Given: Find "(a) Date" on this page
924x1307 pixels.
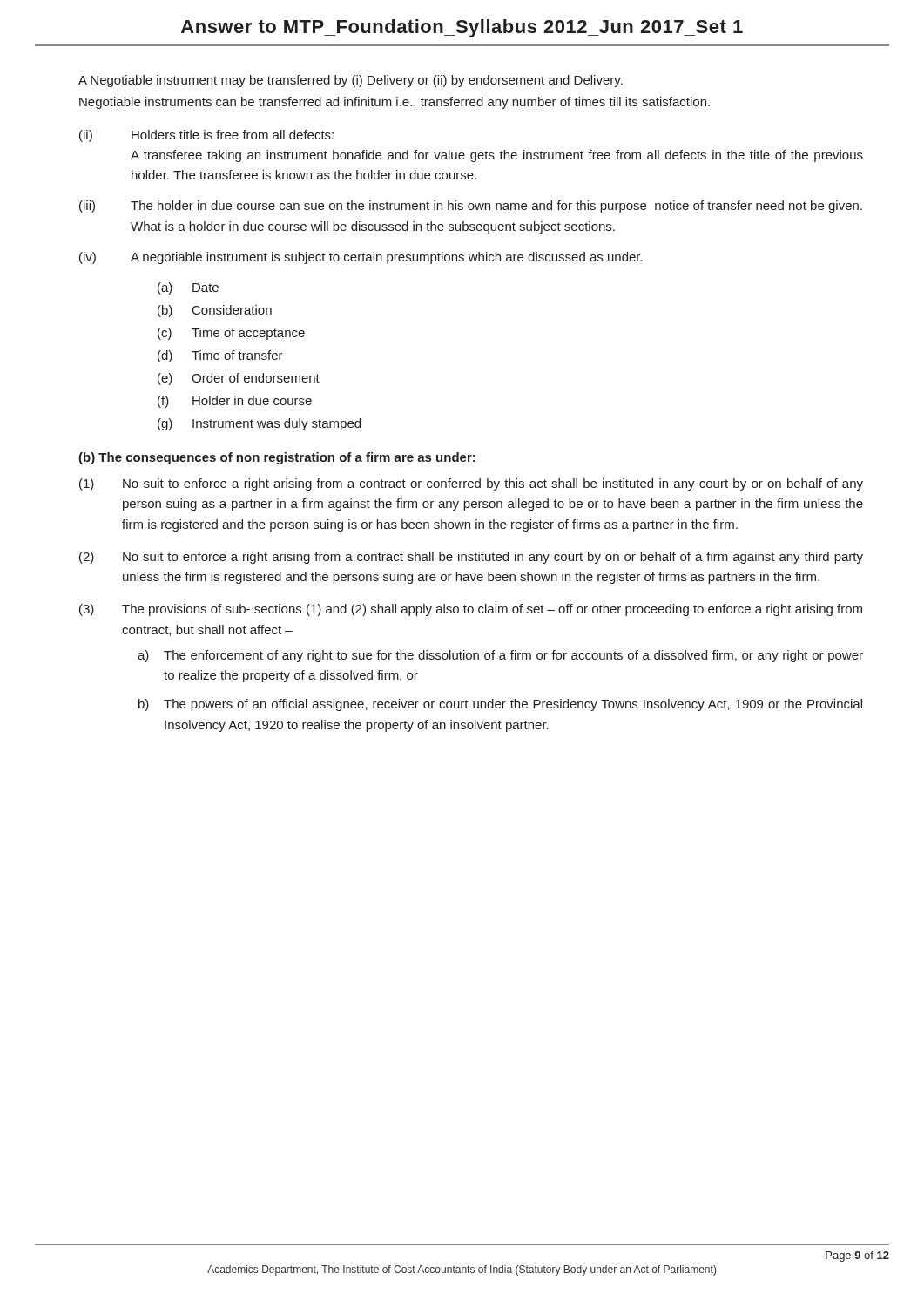Looking at the screenshot, I should click(x=188, y=288).
